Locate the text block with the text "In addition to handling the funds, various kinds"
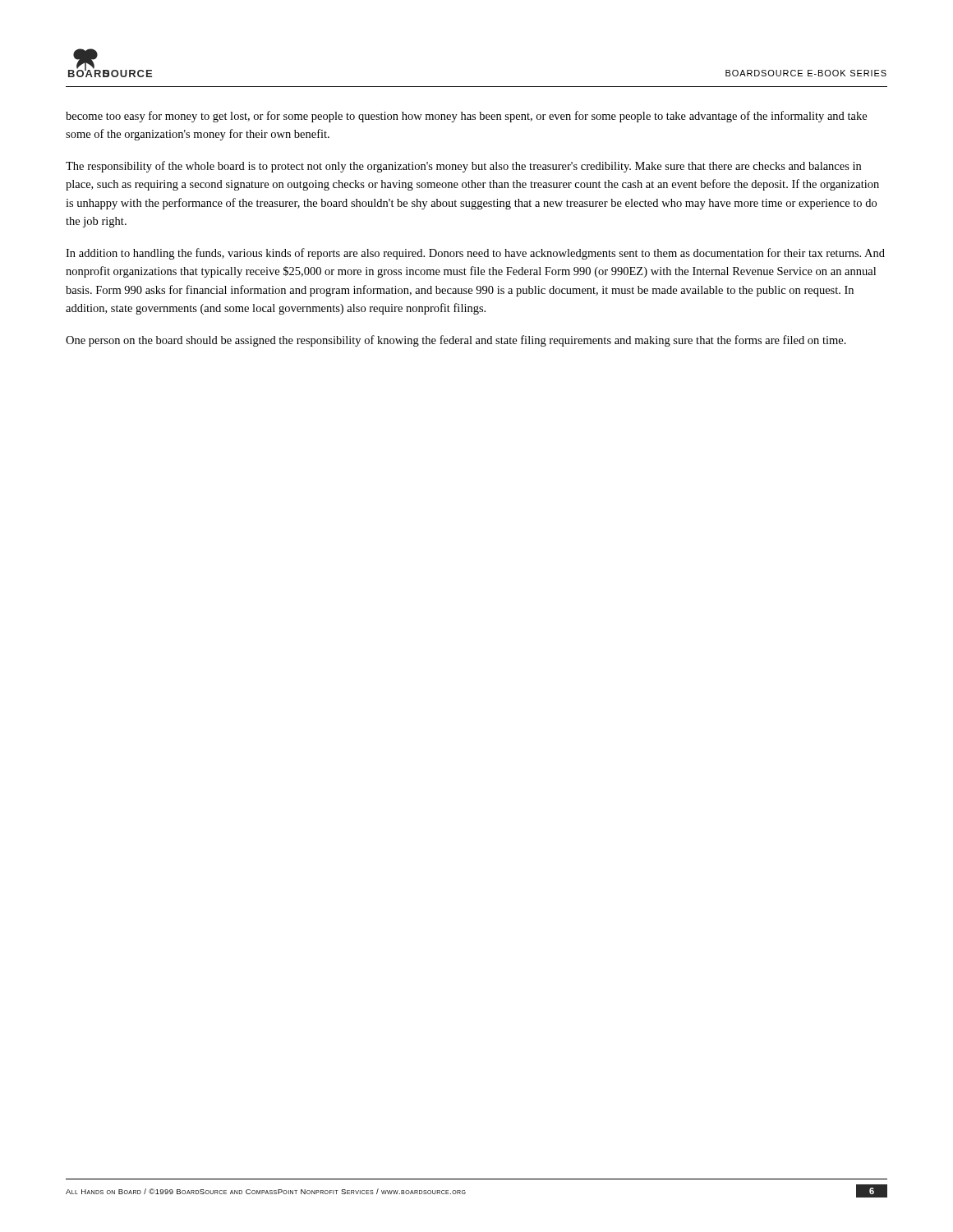This screenshot has height=1232, width=953. click(475, 281)
